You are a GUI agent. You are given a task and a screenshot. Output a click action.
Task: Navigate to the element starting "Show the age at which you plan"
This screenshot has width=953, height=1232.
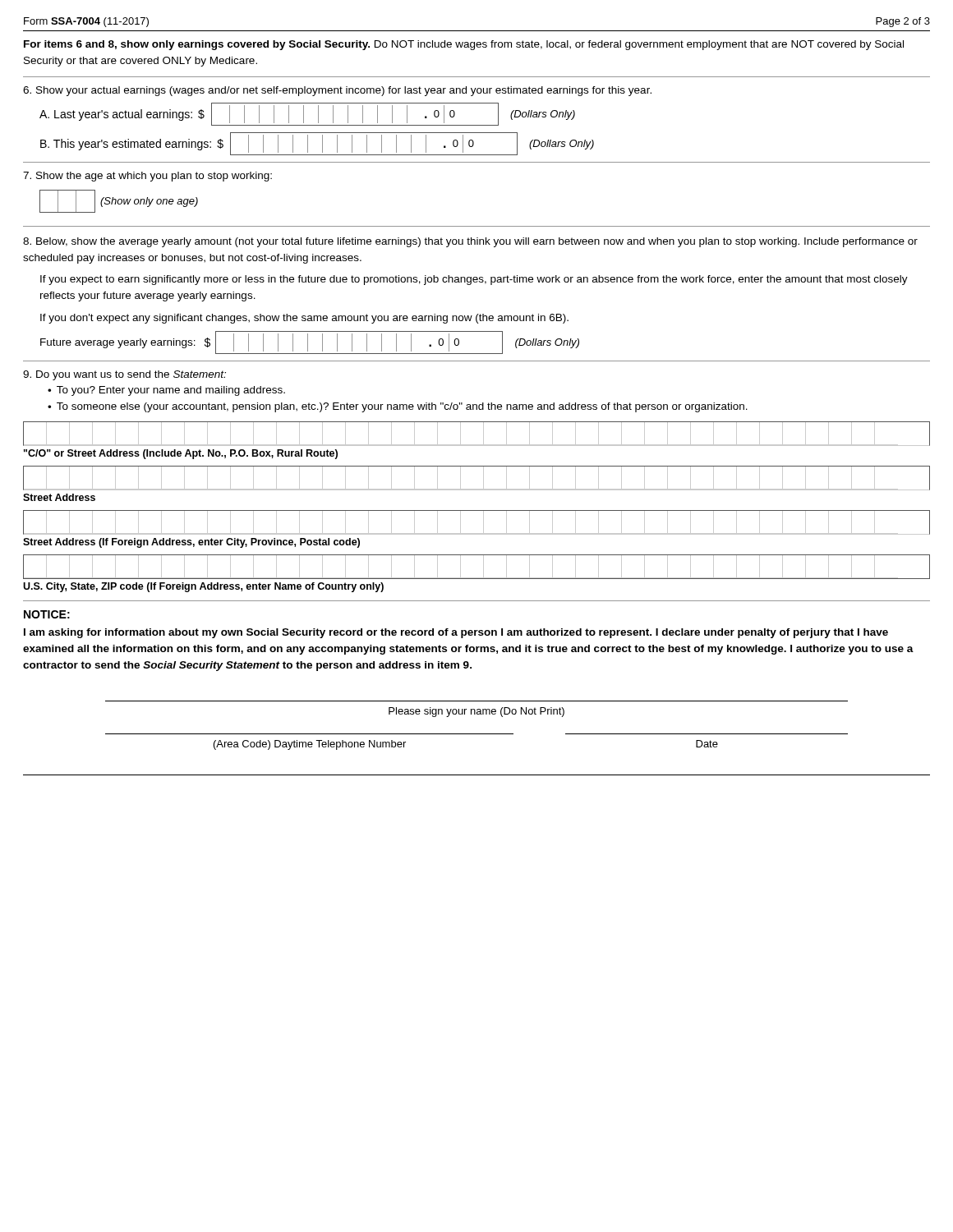pyautogui.click(x=148, y=175)
